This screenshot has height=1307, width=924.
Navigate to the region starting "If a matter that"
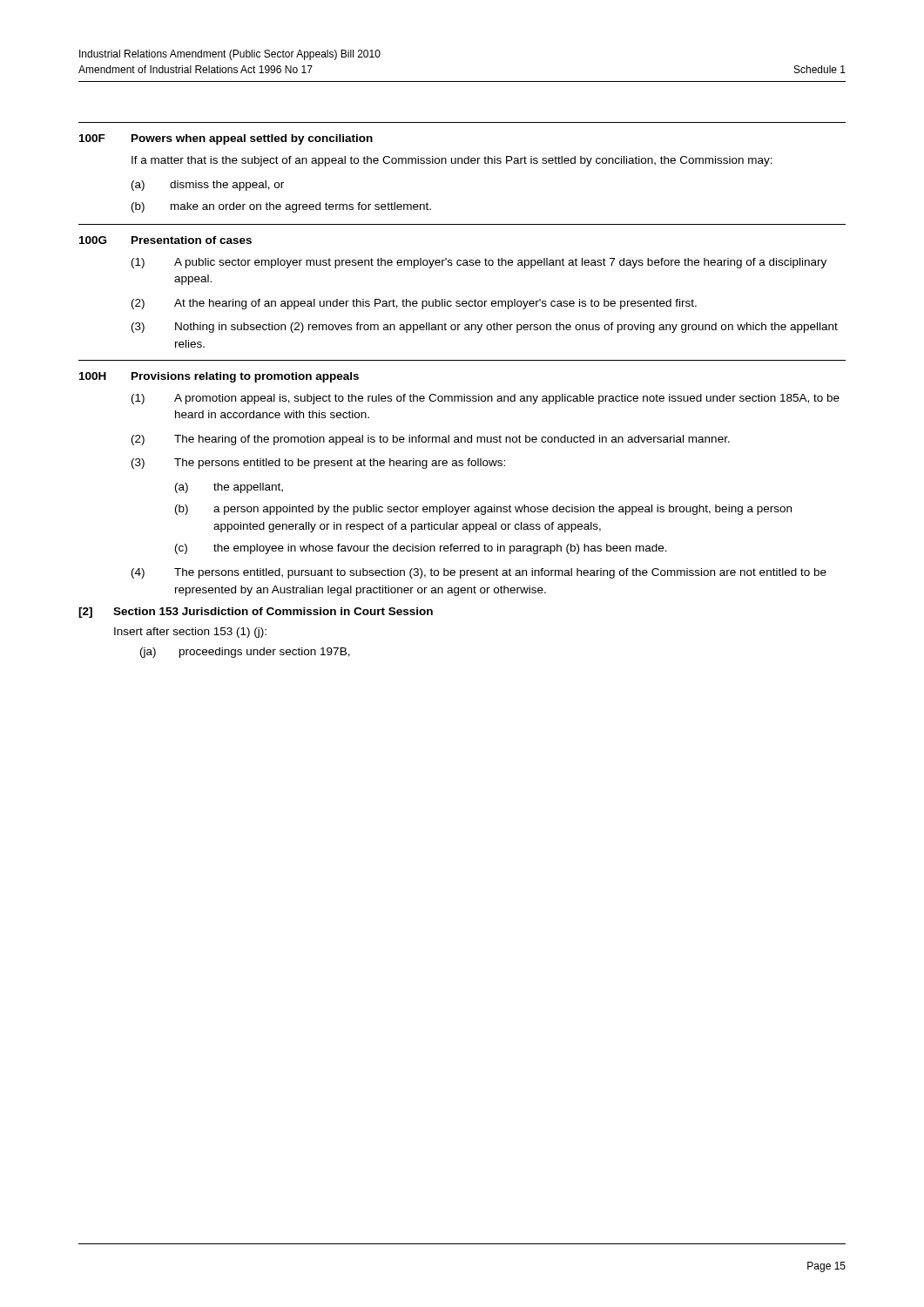(x=452, y=160)
